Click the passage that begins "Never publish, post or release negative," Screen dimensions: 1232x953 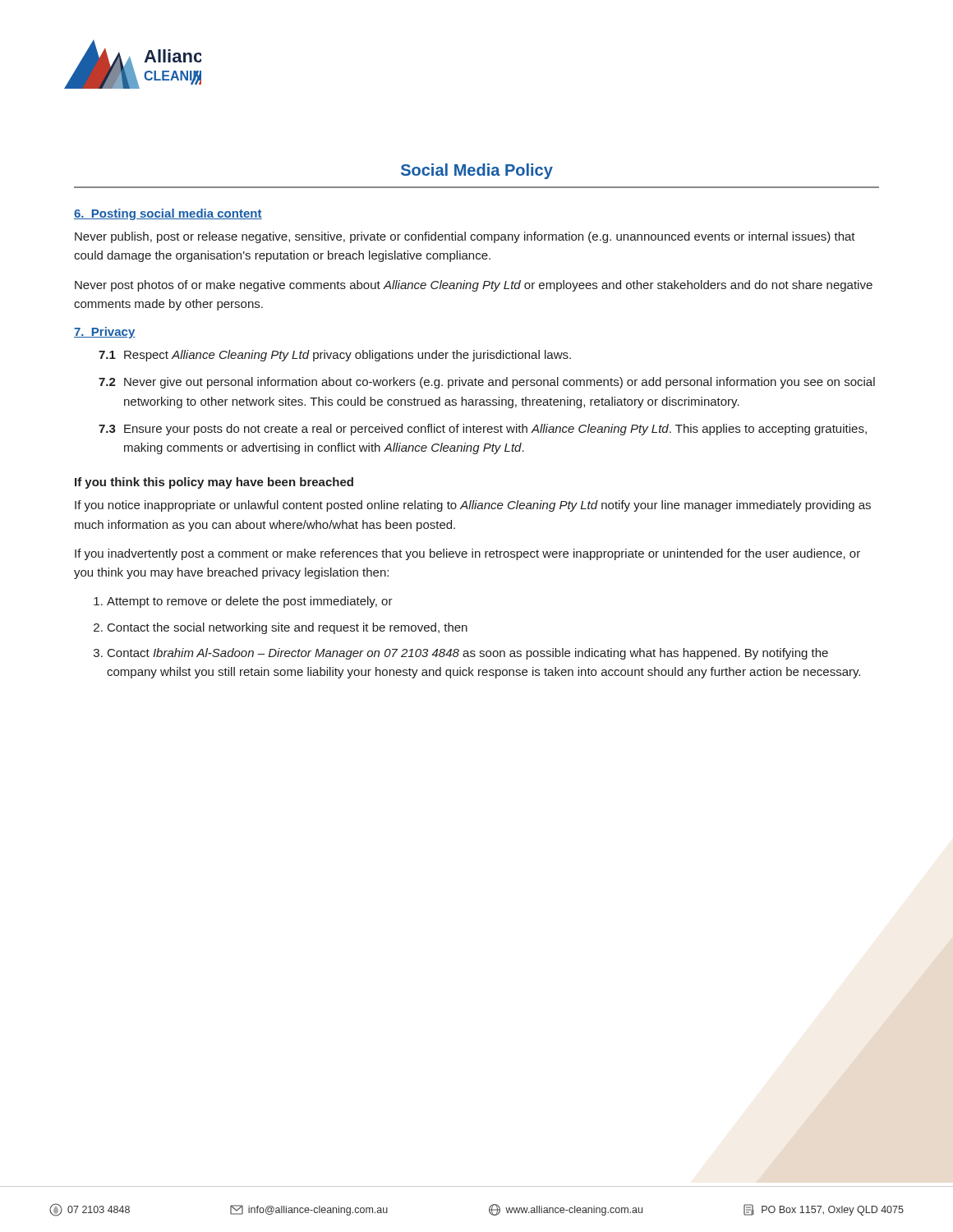coord(464,246)
